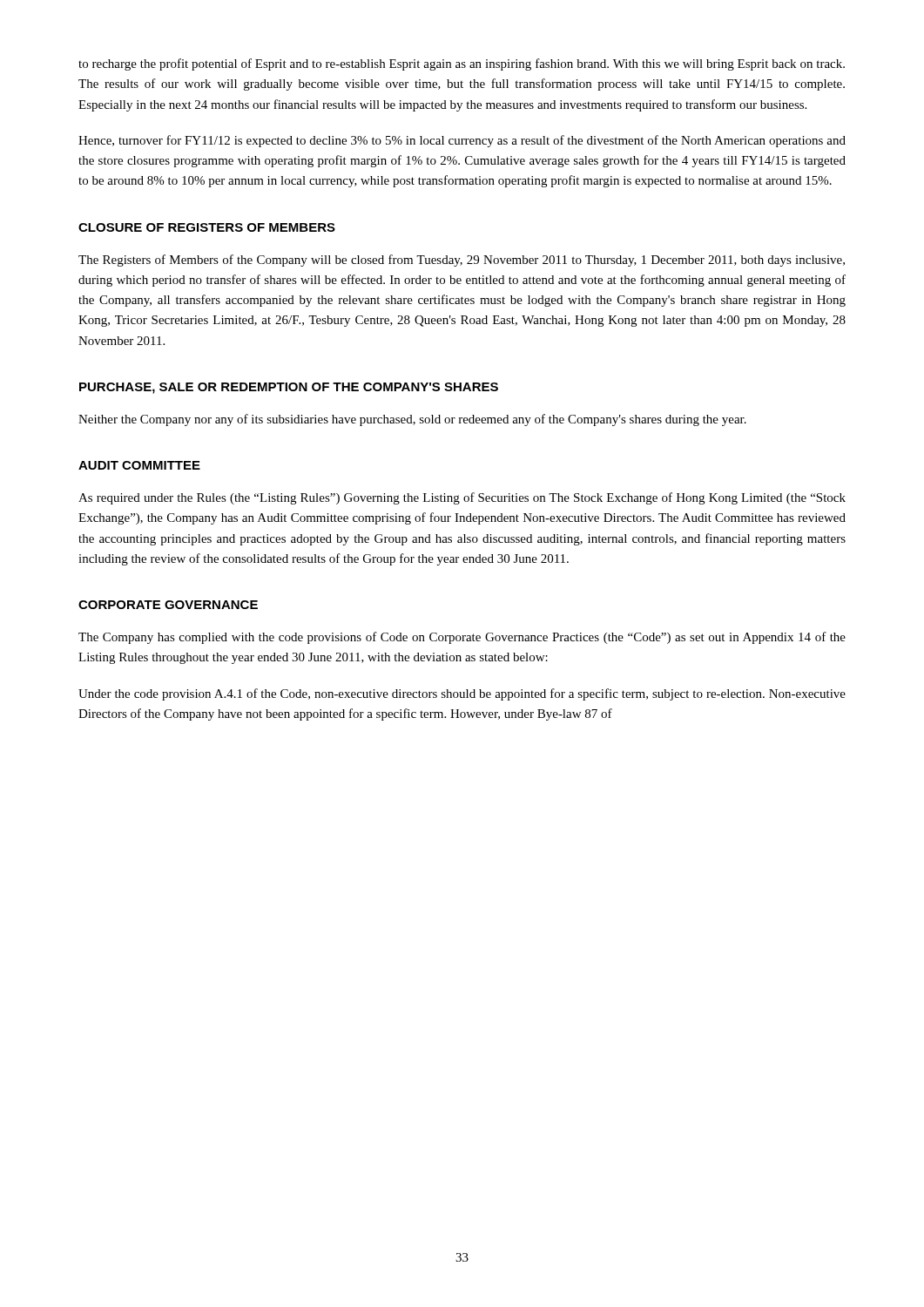The image size is (924, 1307).
Task: Select the text block starting "Neither the Company nor any of its"
Action: [462, 419]
